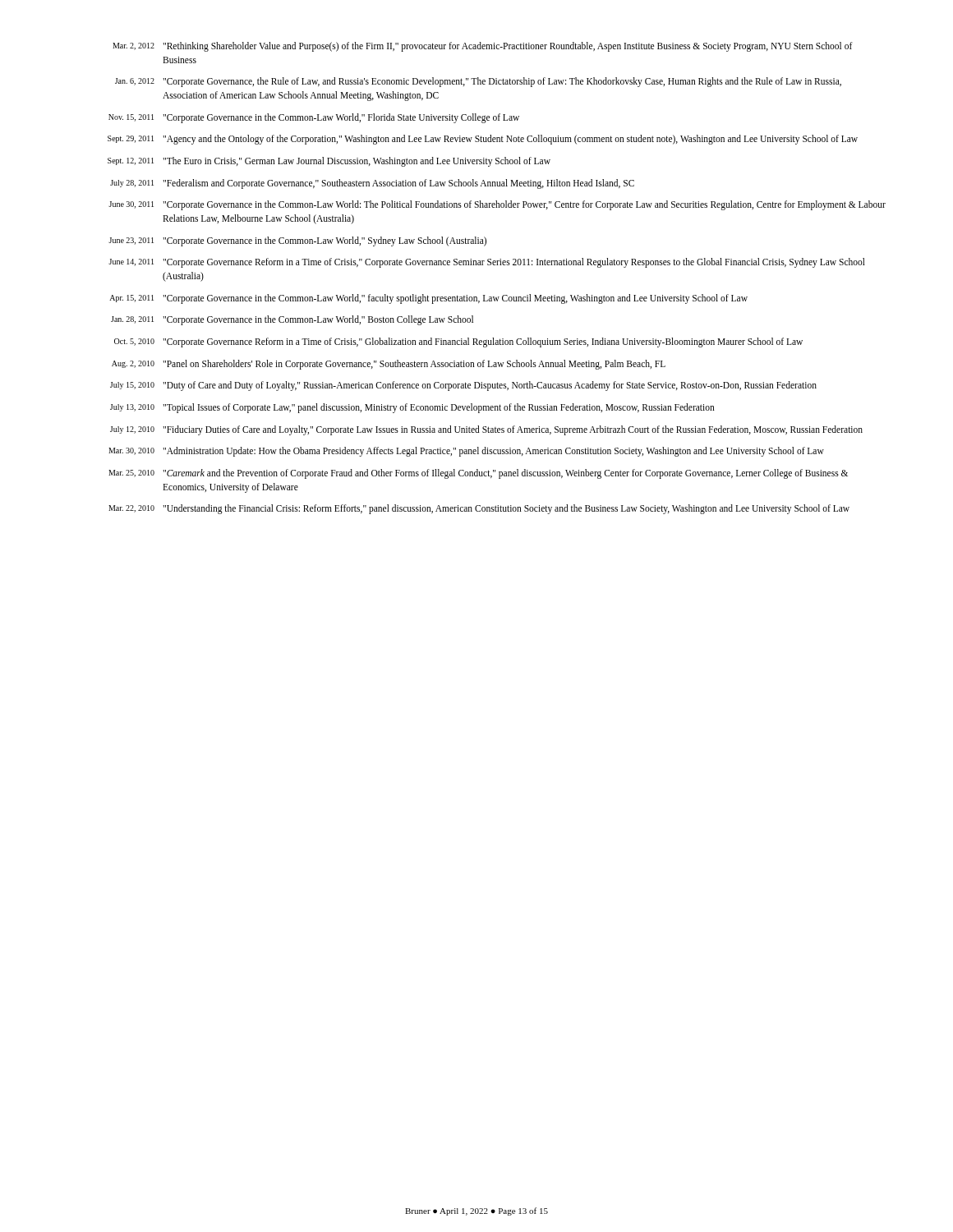This screenshot has height=1232, width=953.
Task: Locate the block starting "July 15, 2010 "Duty of Care and Duty"
Action: click(485, 386)
